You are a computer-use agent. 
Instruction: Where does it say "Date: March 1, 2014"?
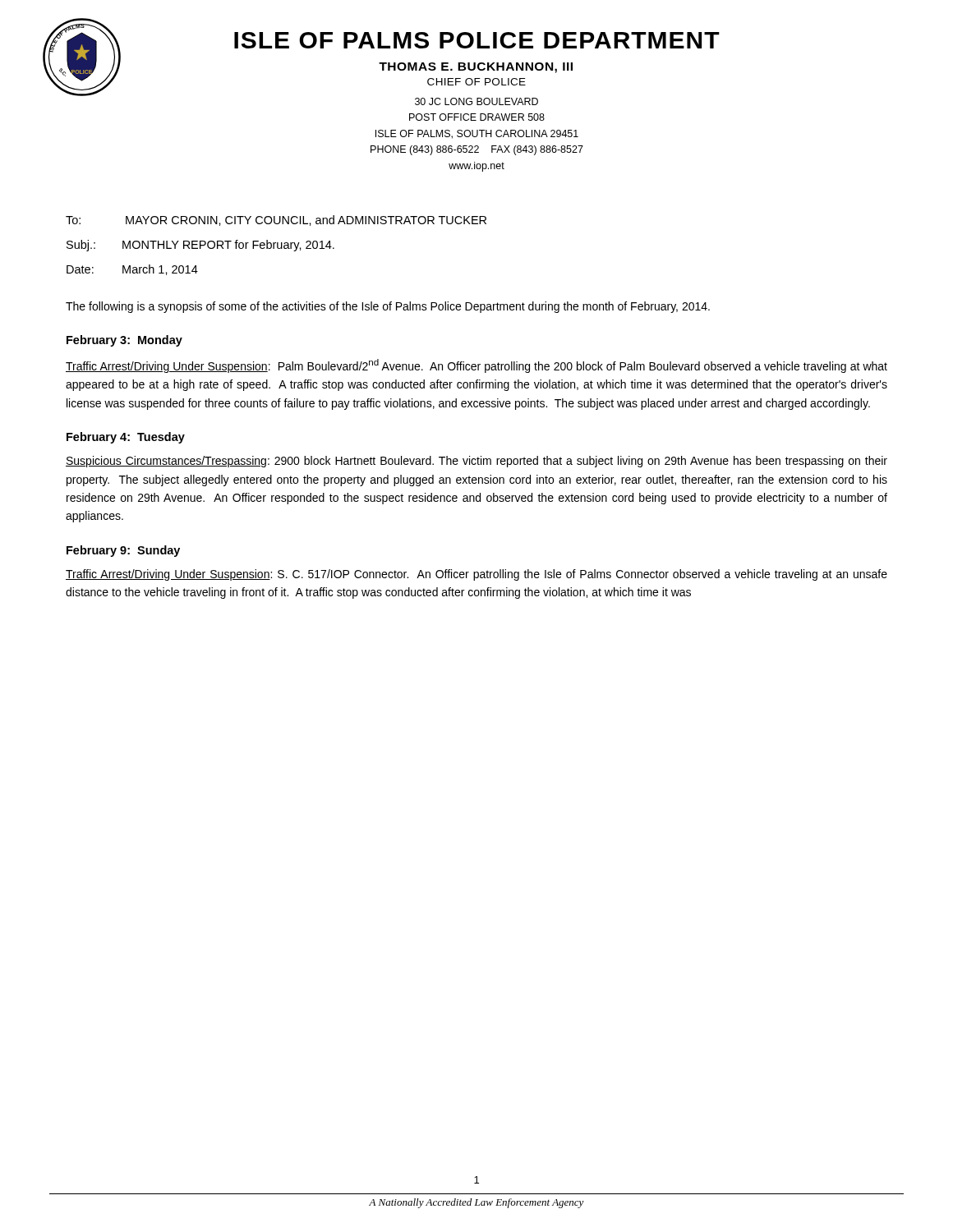click(132, 269)
